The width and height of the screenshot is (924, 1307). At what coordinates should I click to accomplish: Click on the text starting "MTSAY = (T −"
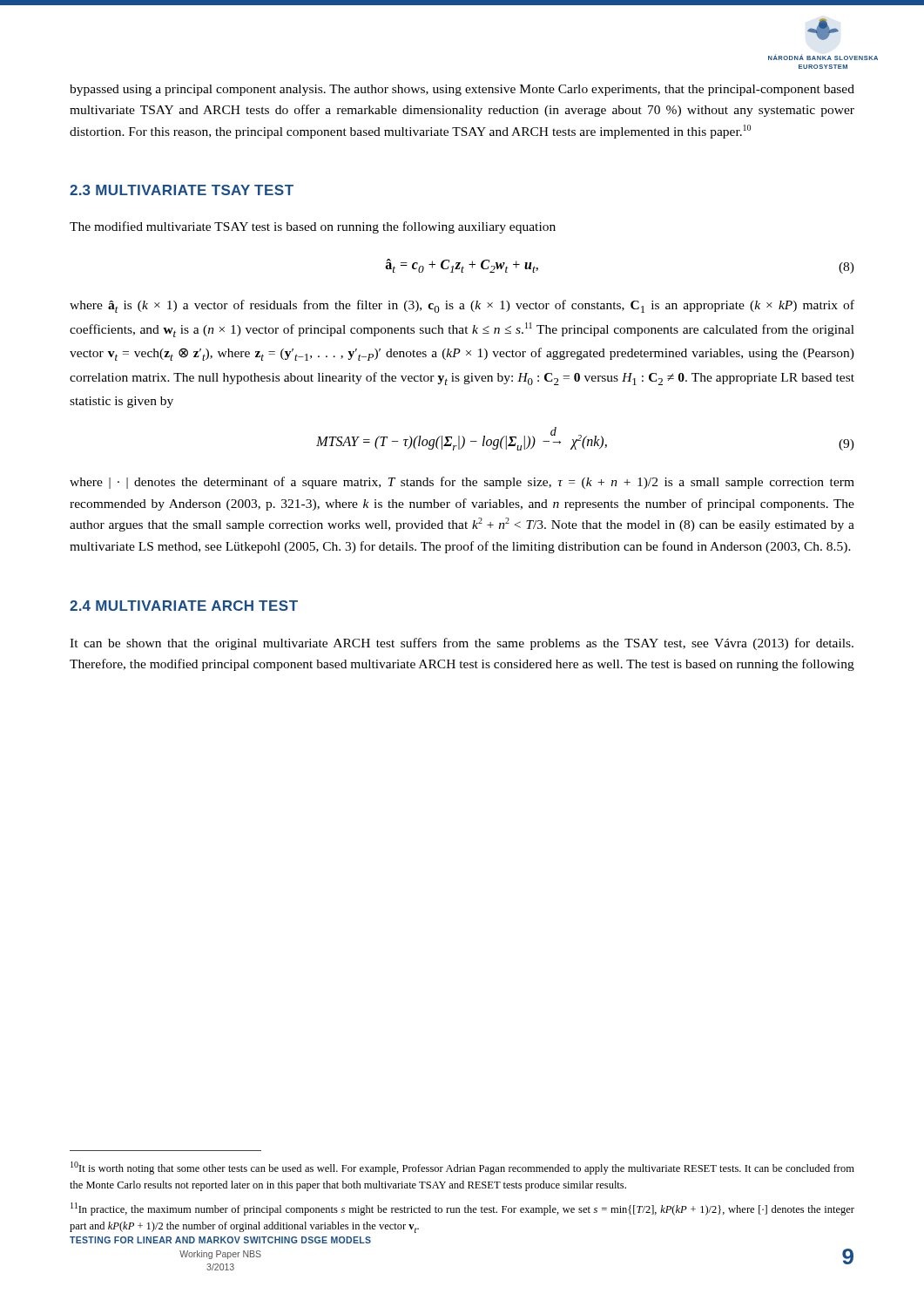585,443
